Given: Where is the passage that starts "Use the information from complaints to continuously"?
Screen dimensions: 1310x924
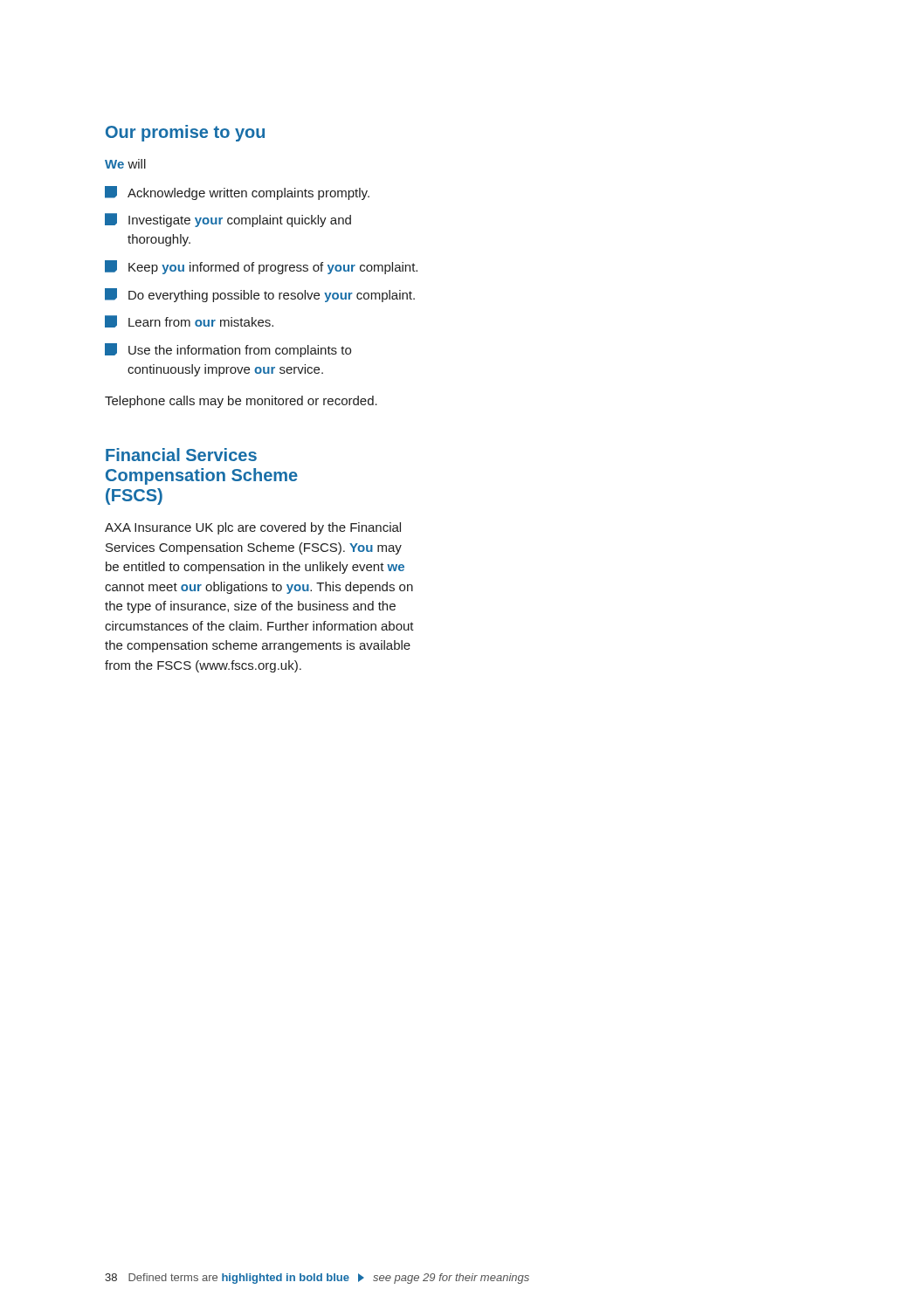Looking at the screenshot, I should coord(262,360).
